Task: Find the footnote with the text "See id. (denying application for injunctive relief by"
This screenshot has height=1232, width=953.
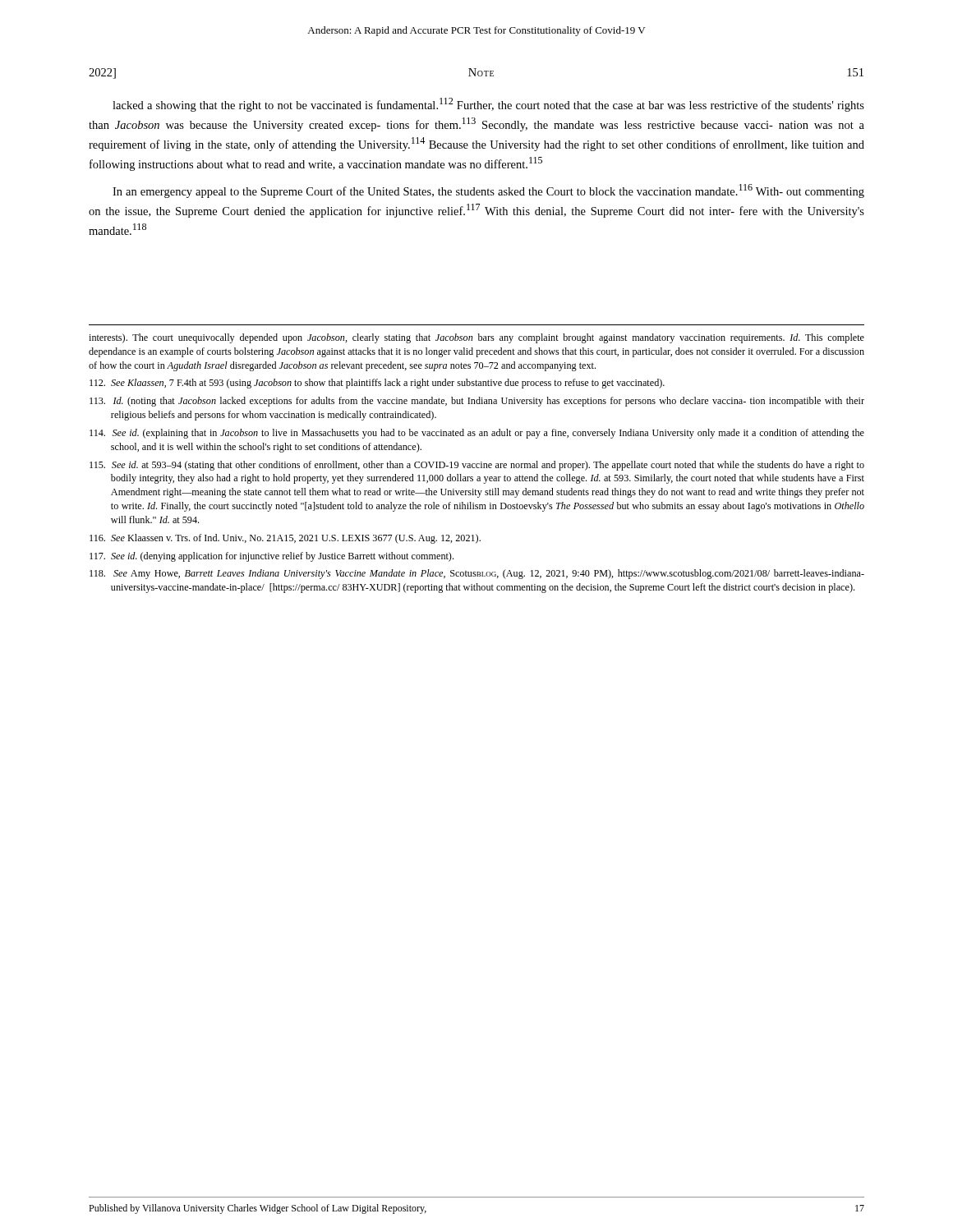Action: point(272,556)
